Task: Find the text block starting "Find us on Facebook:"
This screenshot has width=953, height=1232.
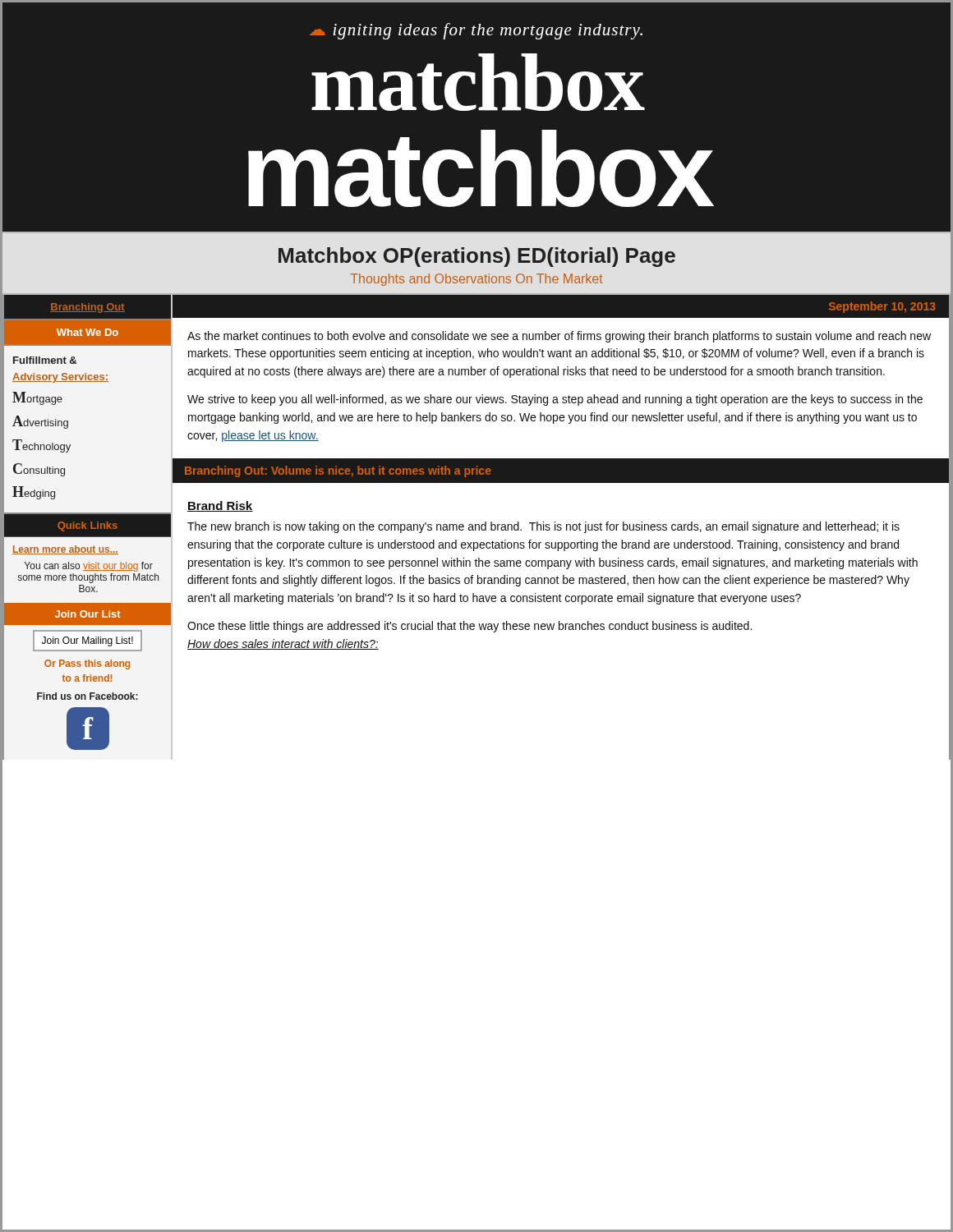Action: pos(87,697)
